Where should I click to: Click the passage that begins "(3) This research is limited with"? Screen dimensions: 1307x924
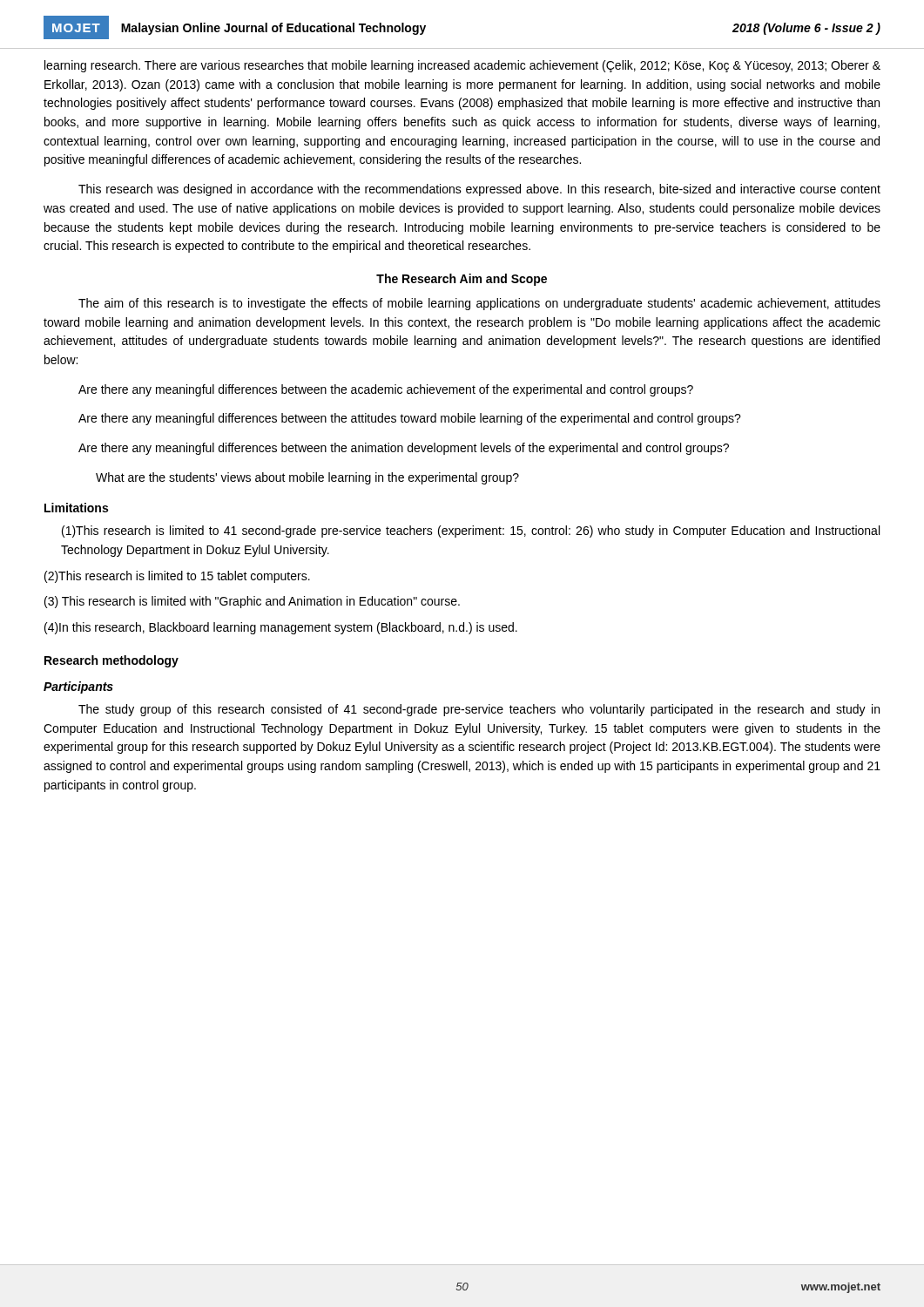point(252,602)
